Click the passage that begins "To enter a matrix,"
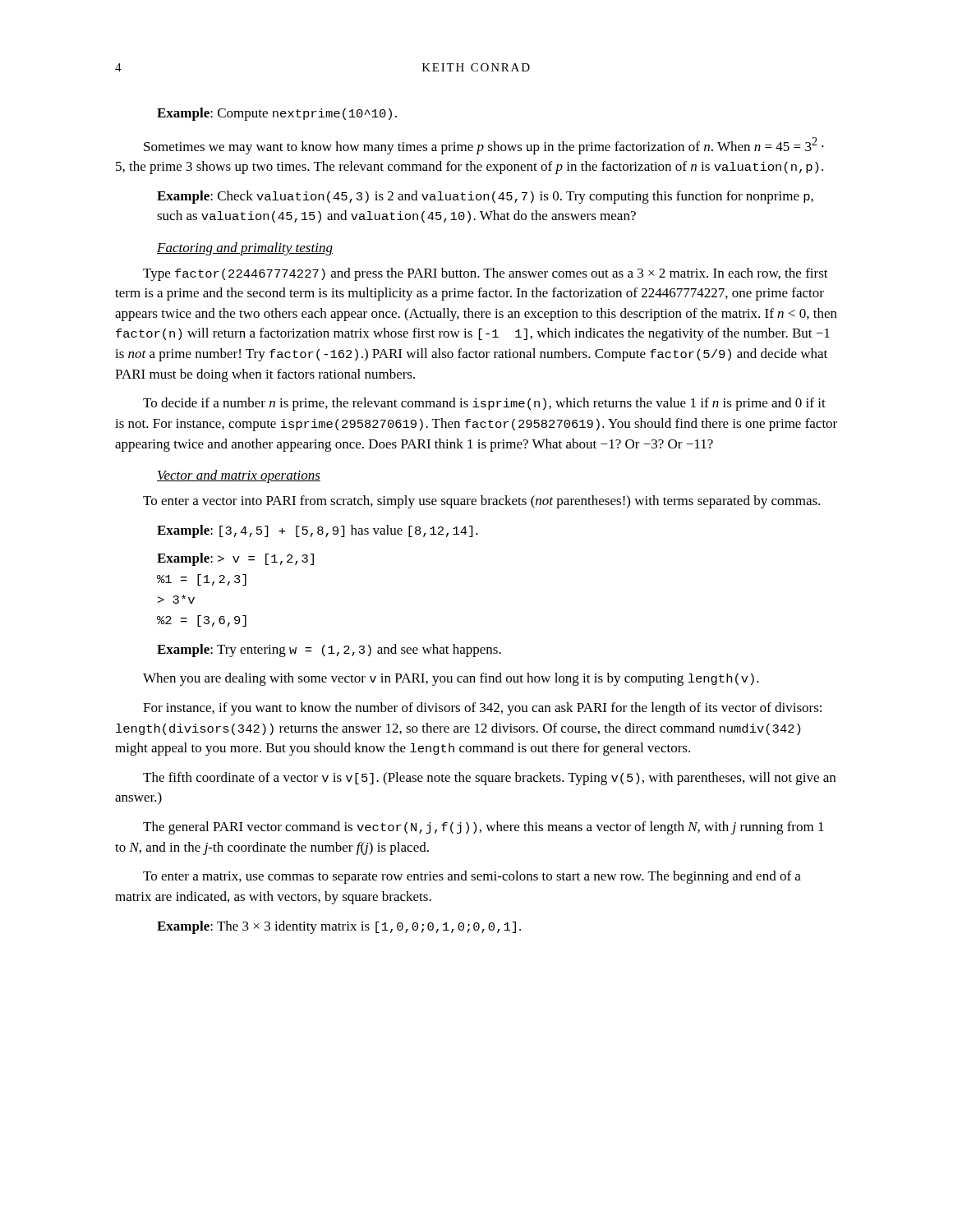This screenshot has height=1232, width=953. pos(458,886)
